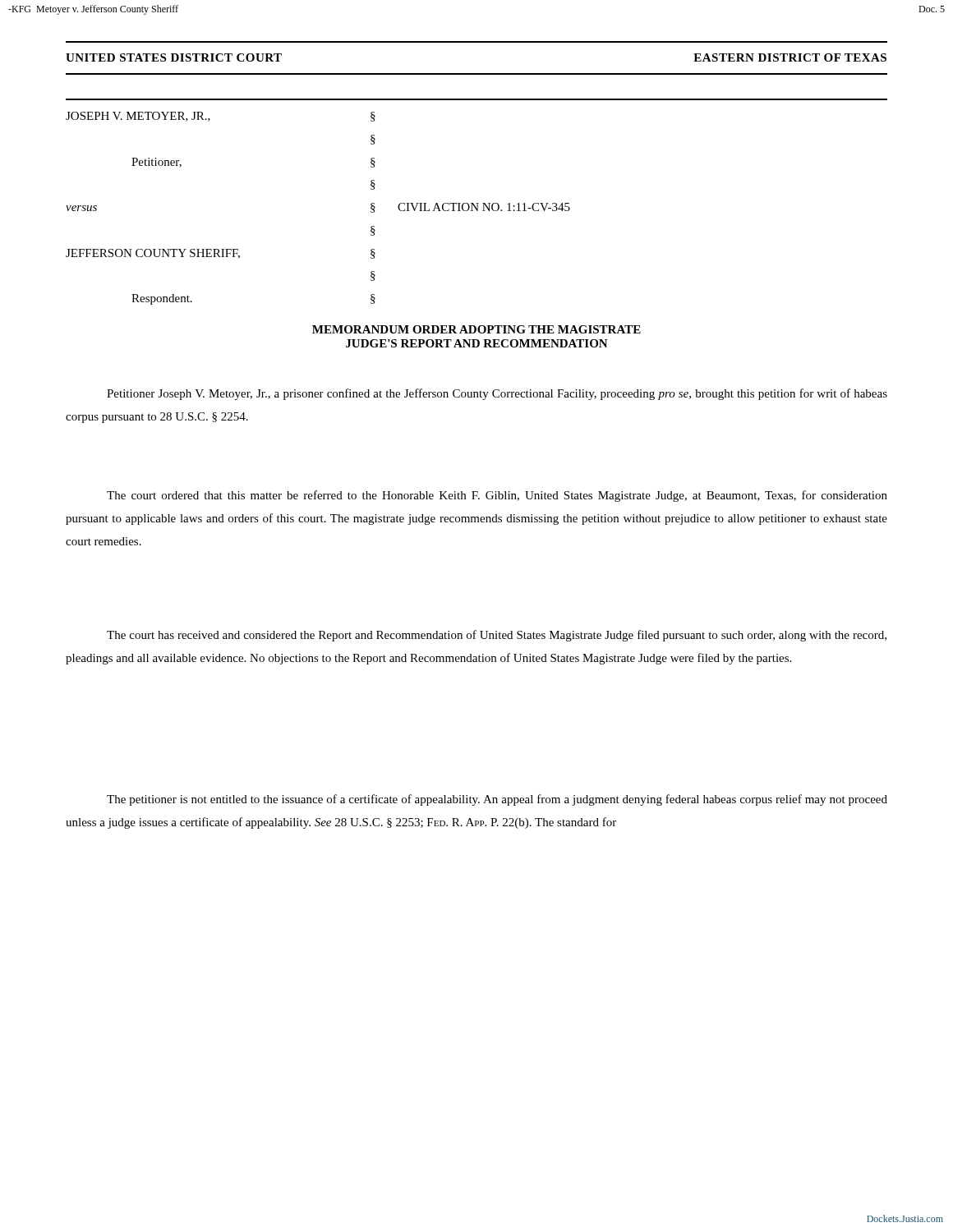953x1232 pixels.
Task: Locate the section header that opens with "UNITED STATES DISTRICT COURT EASTERN"
Action: click(x=174, y=57)
